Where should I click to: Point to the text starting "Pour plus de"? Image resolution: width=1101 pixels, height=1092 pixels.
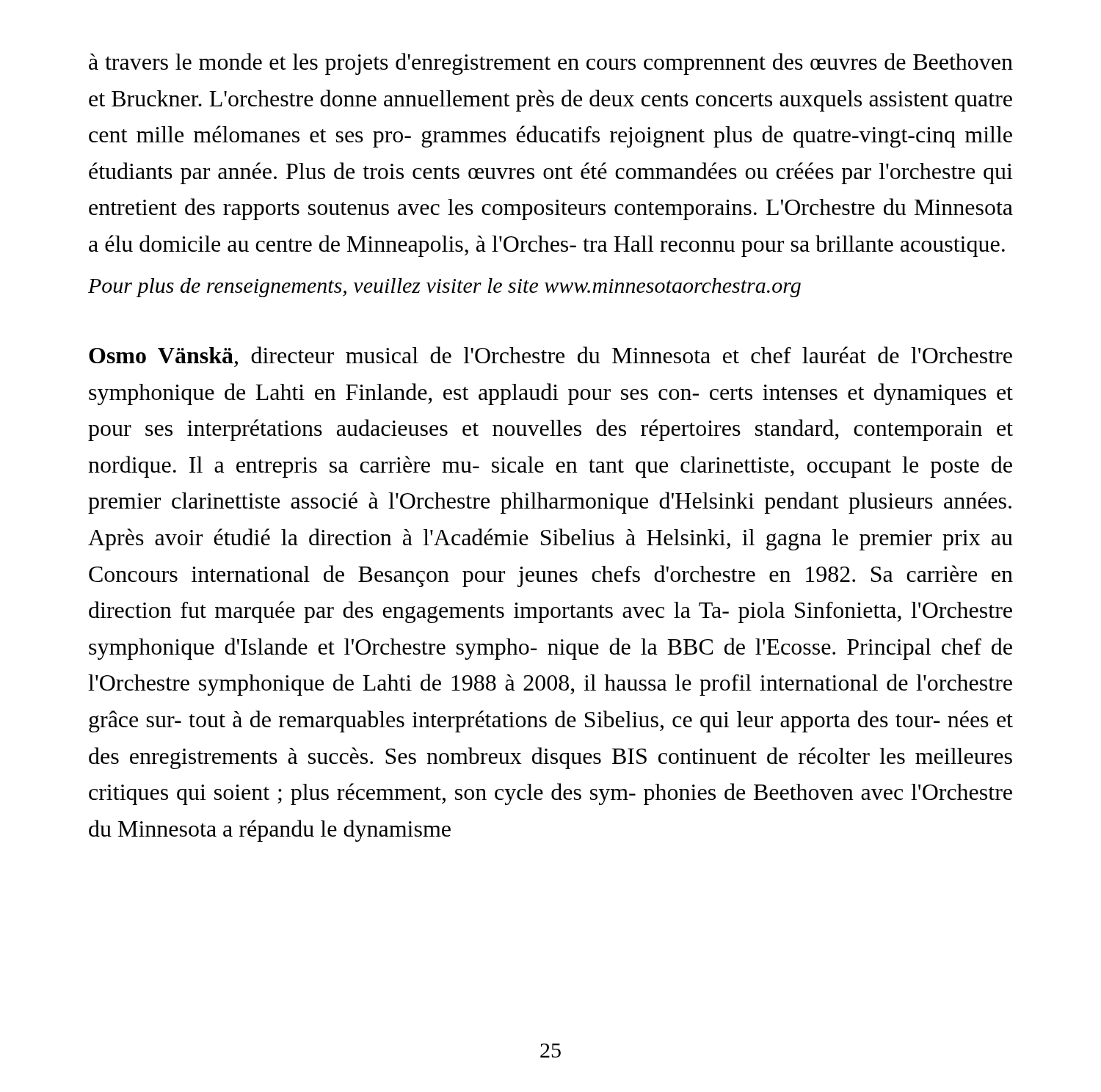tap(445, 285)
